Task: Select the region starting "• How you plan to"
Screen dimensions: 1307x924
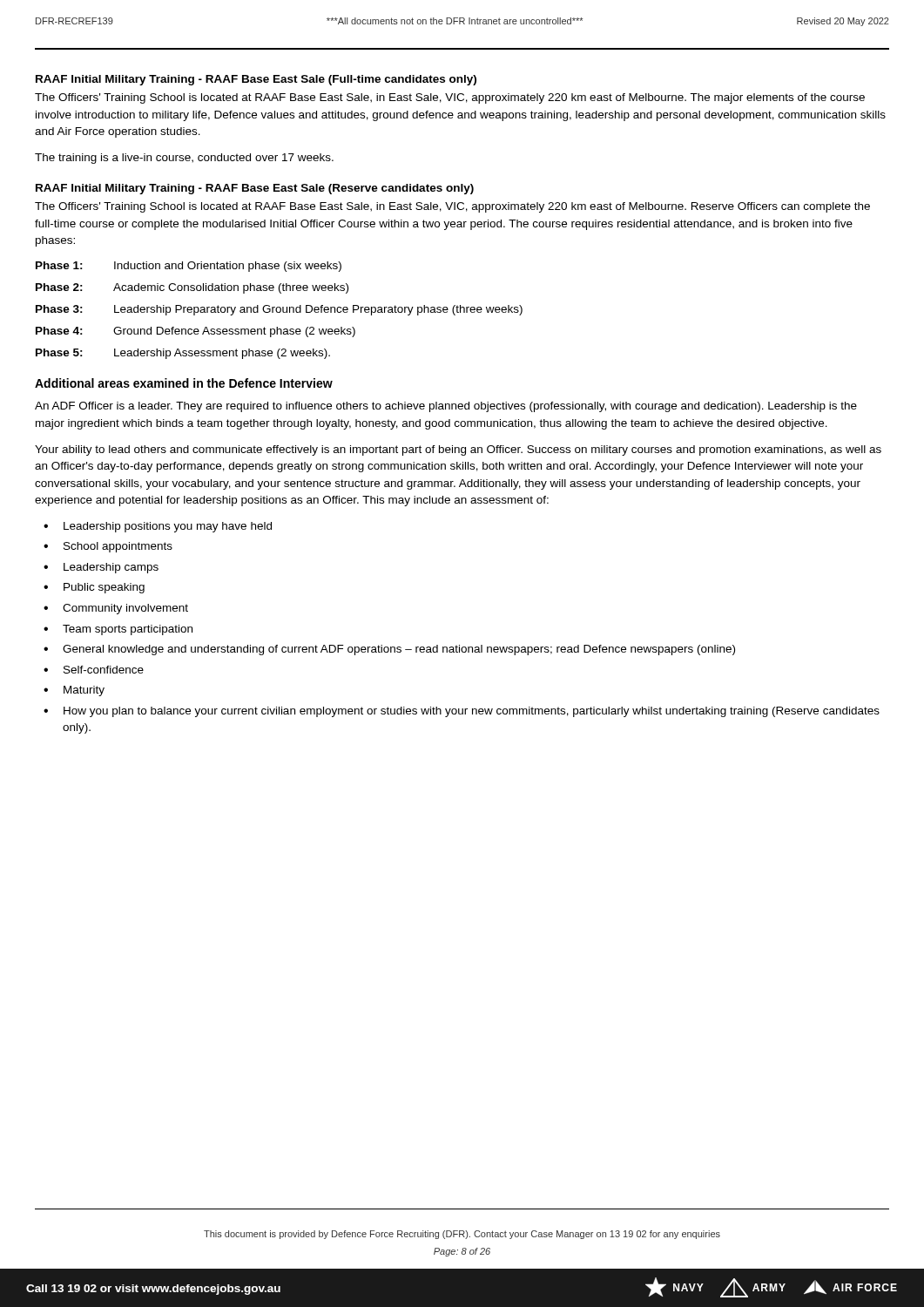Action: [x=466, y=719]
